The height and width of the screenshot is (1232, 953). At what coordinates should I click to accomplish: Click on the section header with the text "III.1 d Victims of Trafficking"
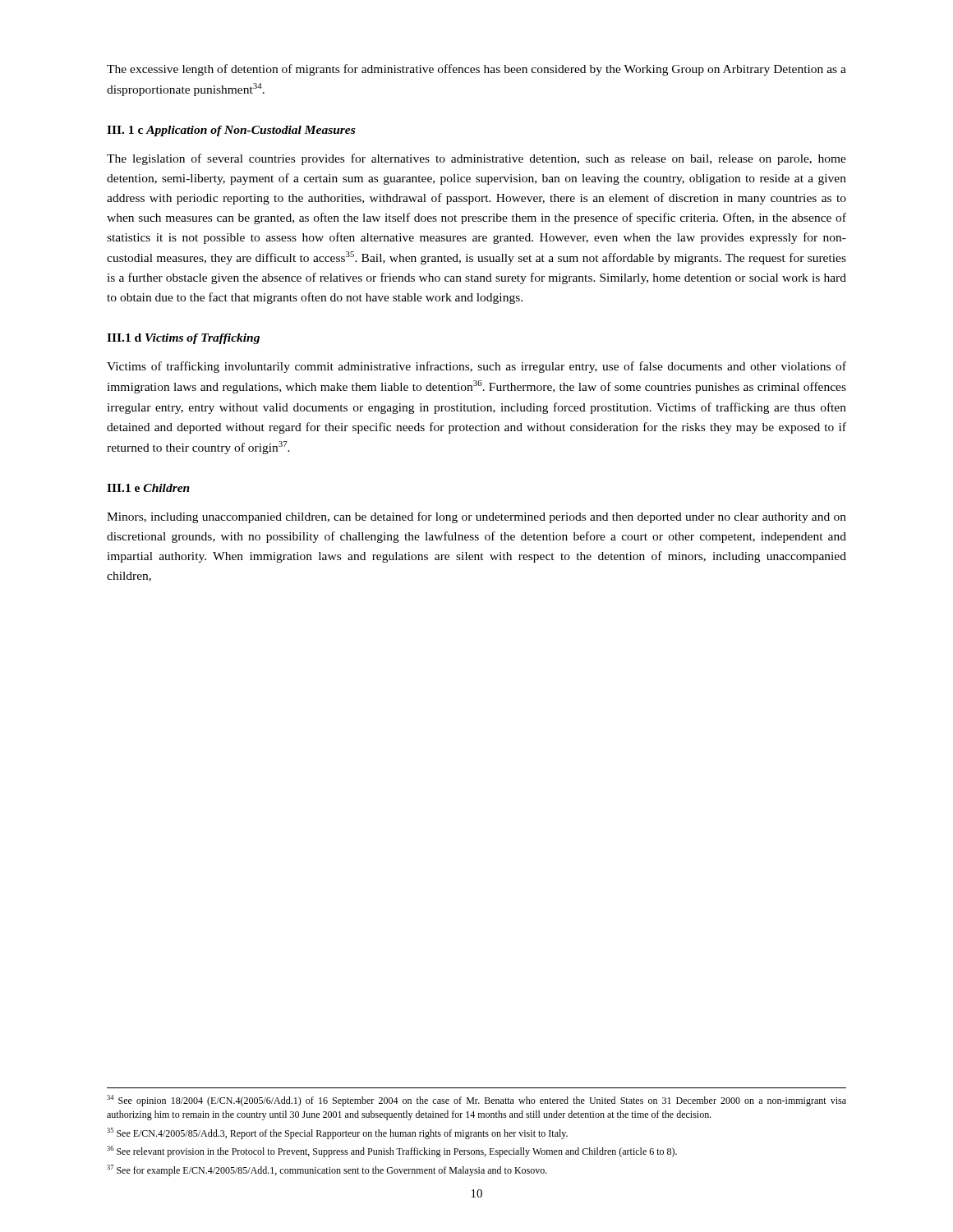[x=183, y=338]
